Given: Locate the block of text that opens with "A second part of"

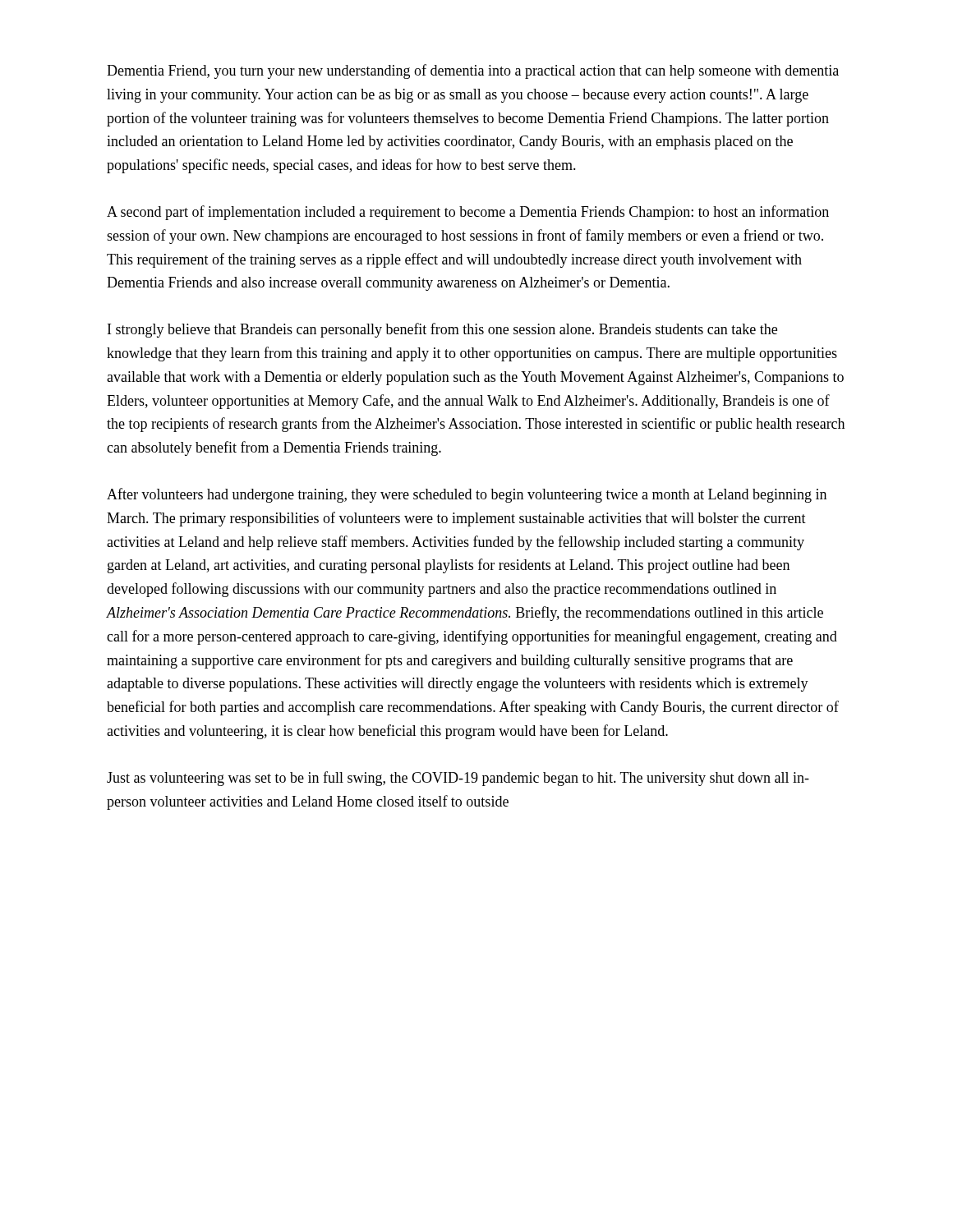Looking at the screenshot, I should pos(468,247).
